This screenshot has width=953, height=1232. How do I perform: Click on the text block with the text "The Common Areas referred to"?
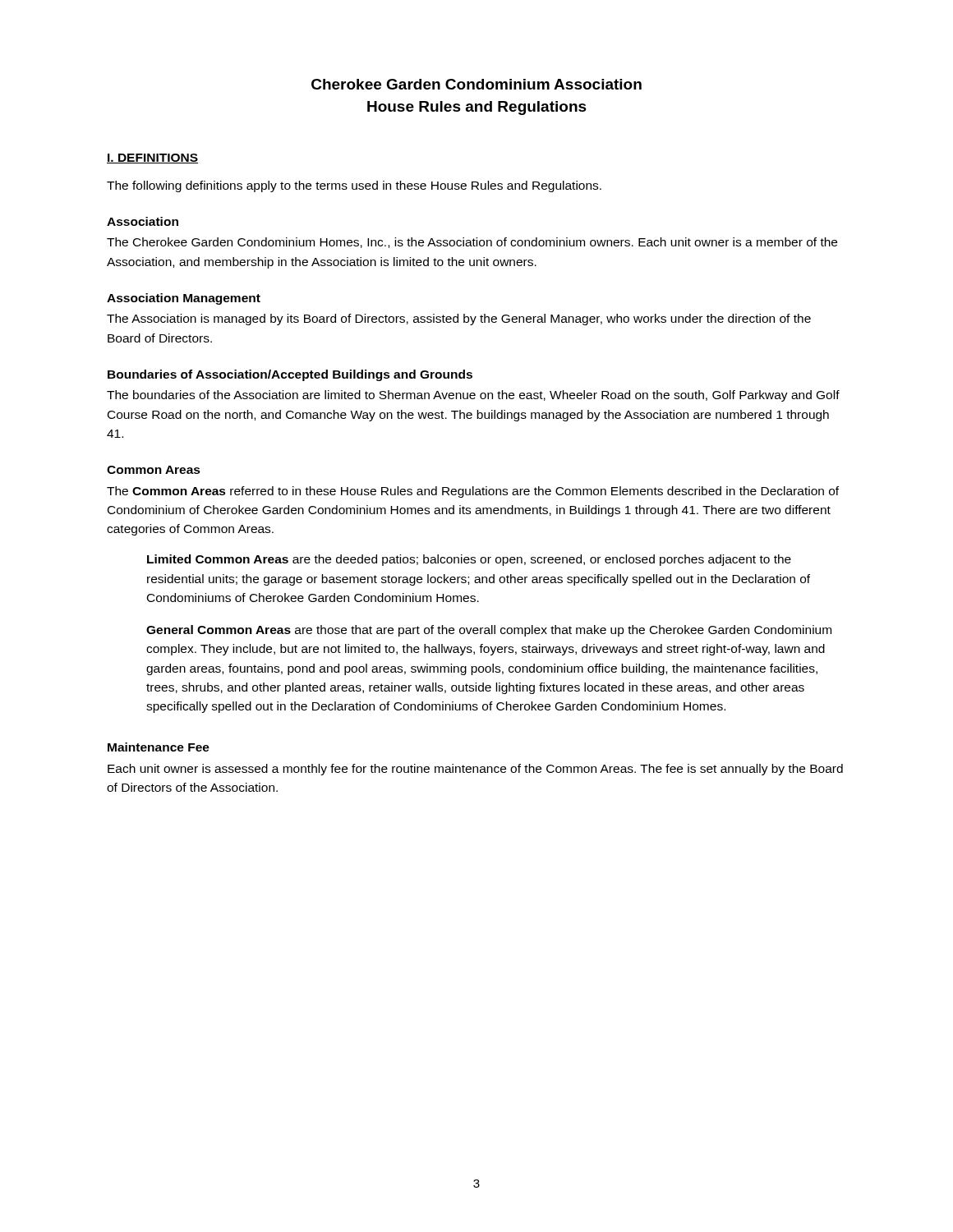[x=473, y=509]
